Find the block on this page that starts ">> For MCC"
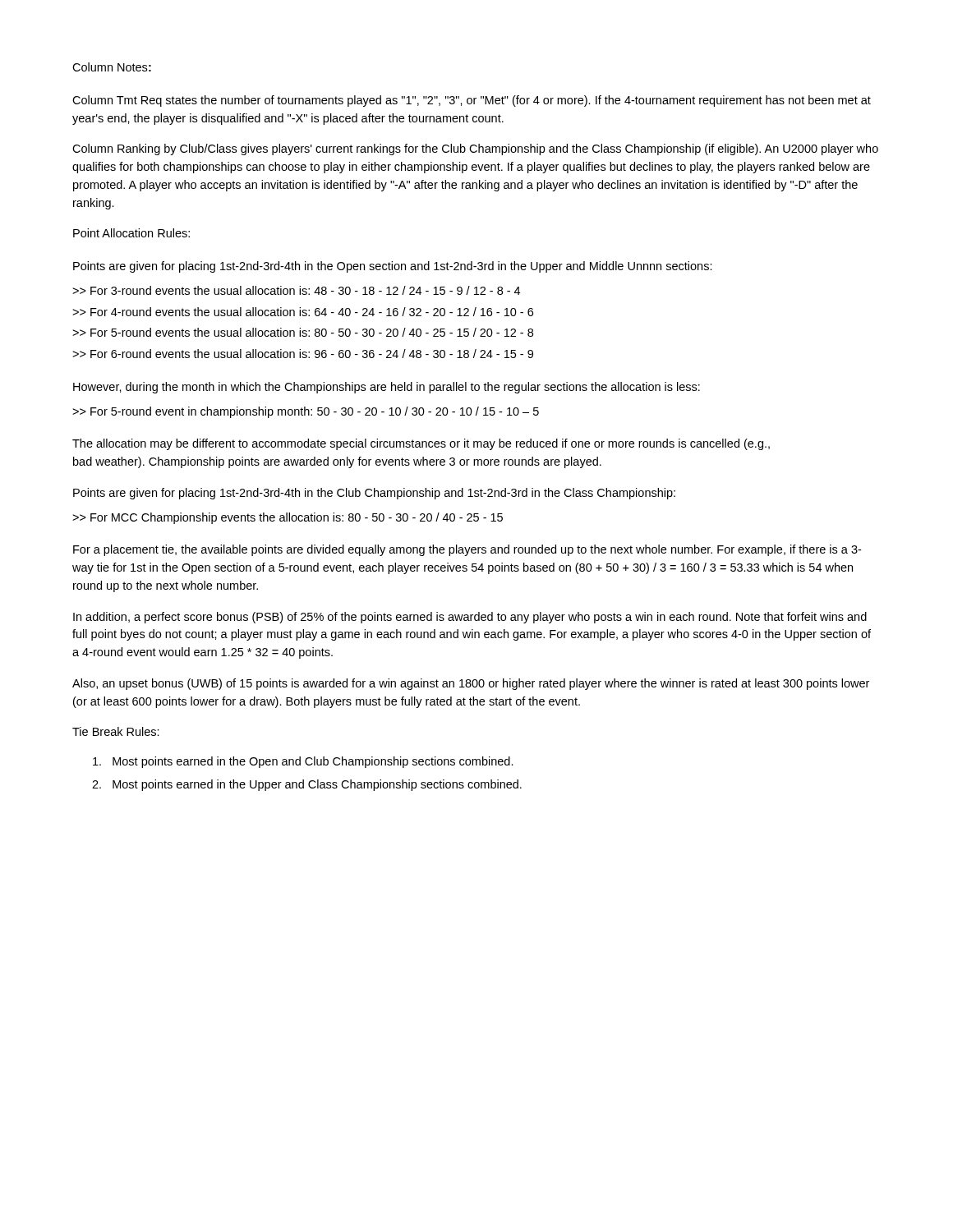The width and height of the screenshot is (953, 1232). click(x=288, y=517)
